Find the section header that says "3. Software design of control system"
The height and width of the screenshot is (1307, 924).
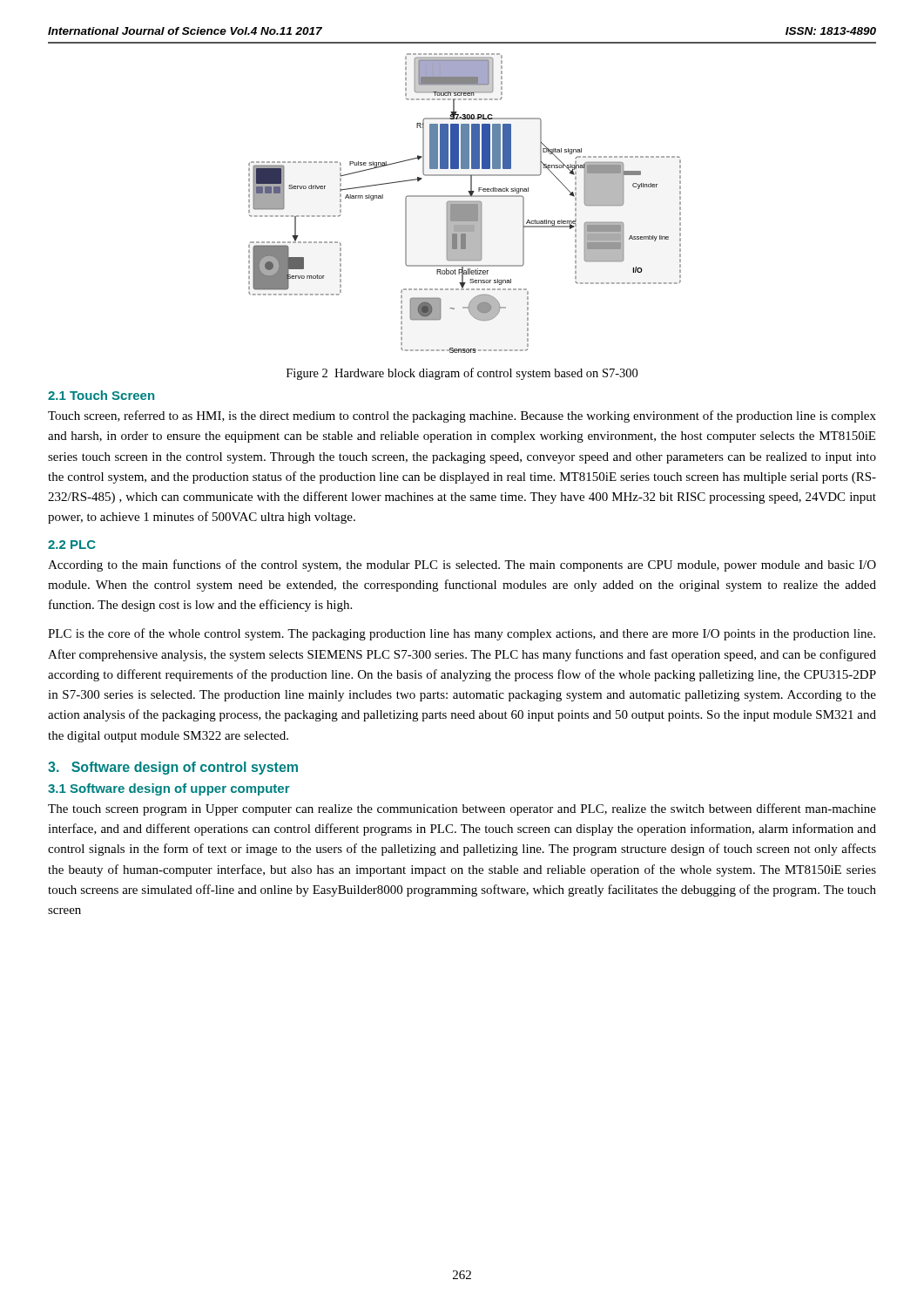tap(173, 767)
